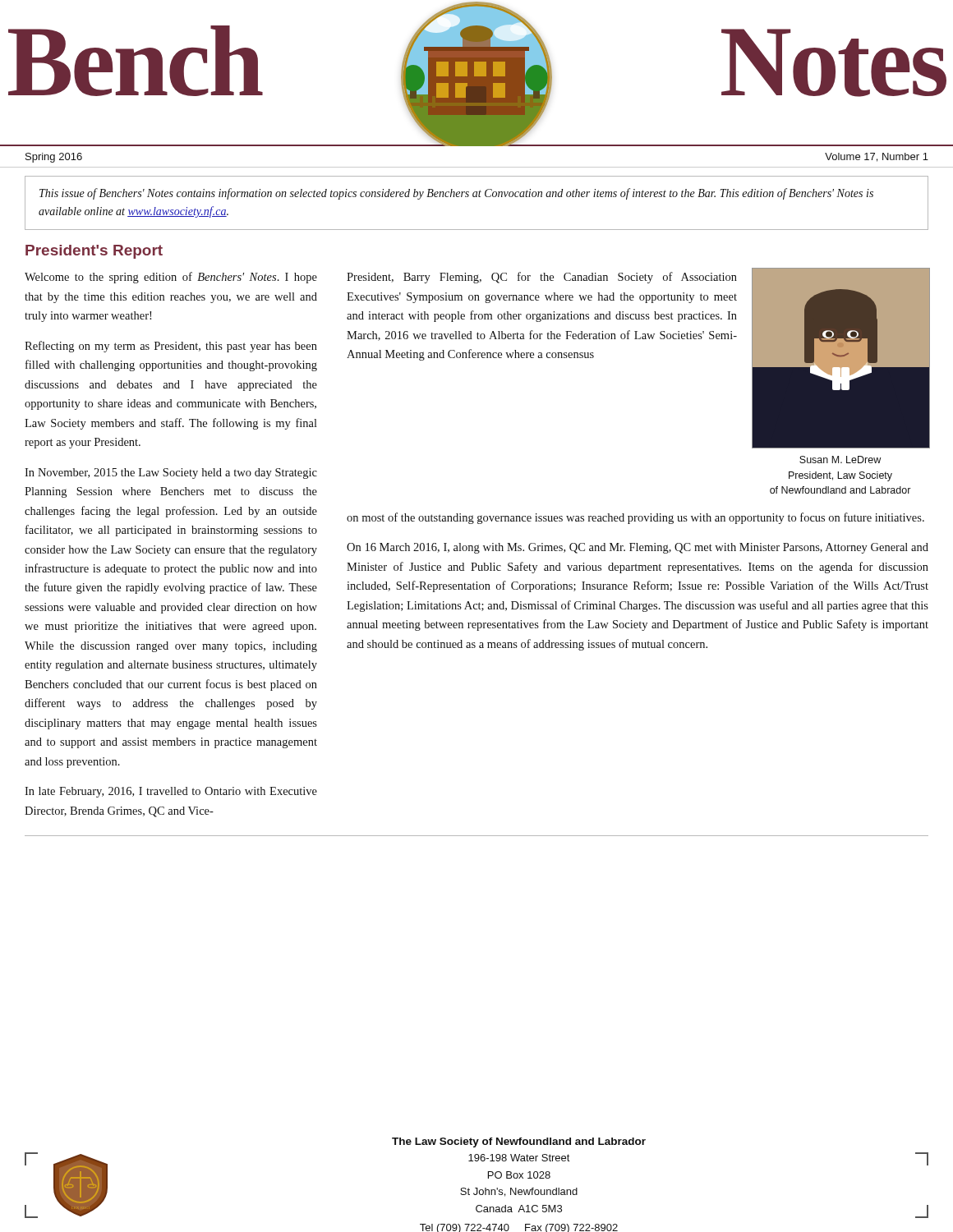Screen dimensions: 1232x953
Task: Find the element starting "In November, 2015 the"
Action: (x=171, y=617)
